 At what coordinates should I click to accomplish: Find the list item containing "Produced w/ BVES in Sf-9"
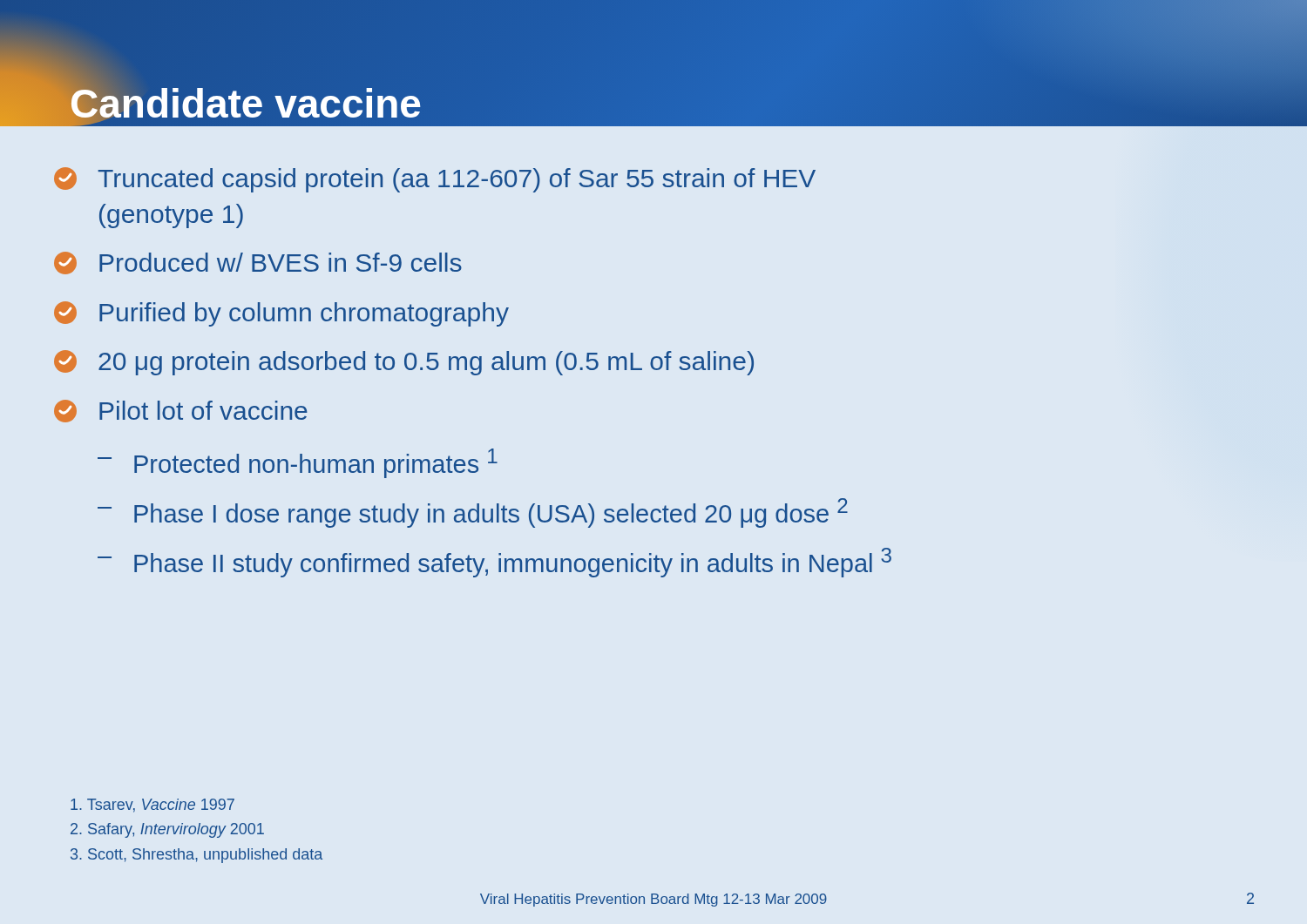click(258, 263)
